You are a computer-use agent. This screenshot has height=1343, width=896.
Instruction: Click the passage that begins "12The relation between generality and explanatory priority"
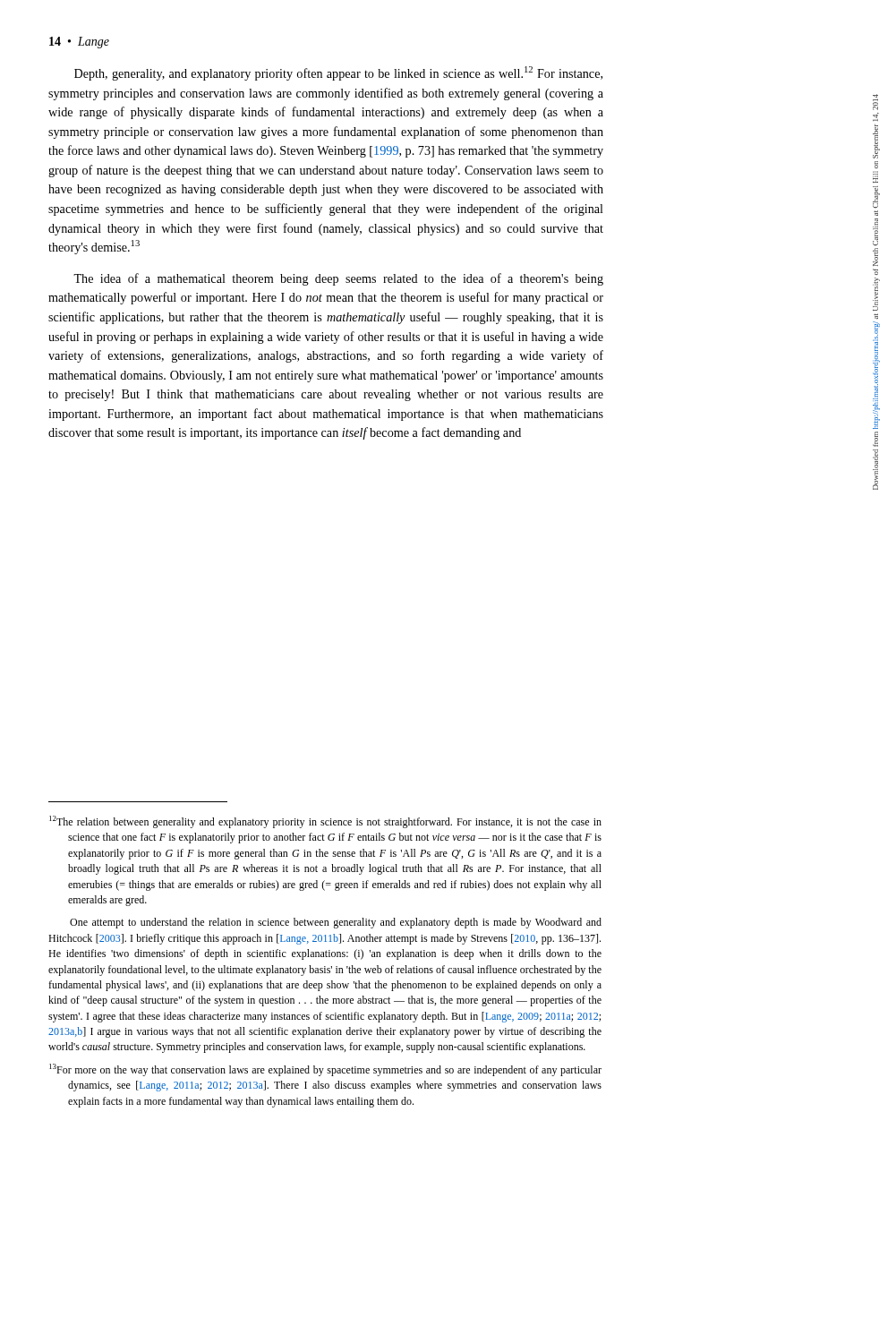tap(325, 962)
